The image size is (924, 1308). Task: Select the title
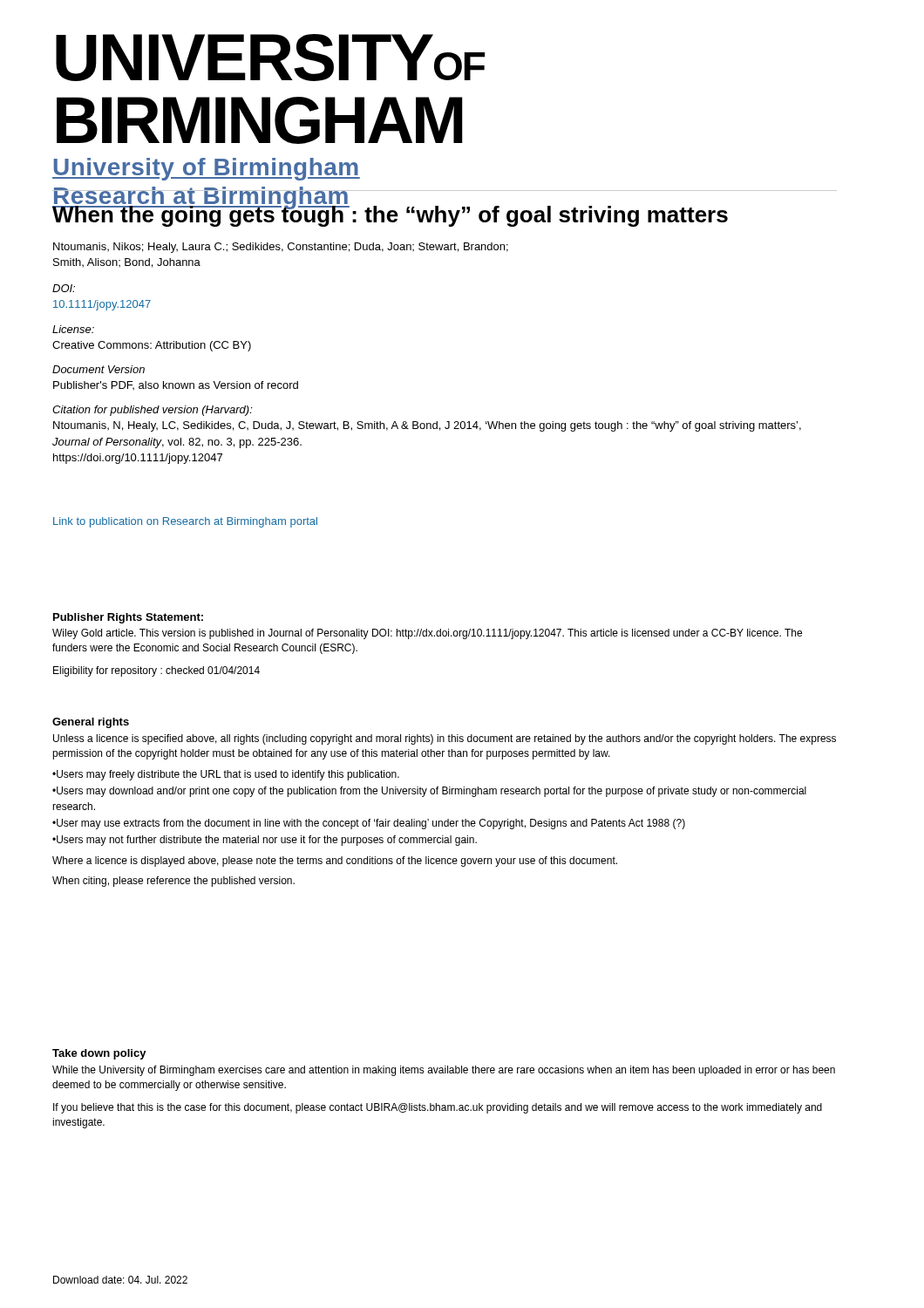(x=445, y=333)
